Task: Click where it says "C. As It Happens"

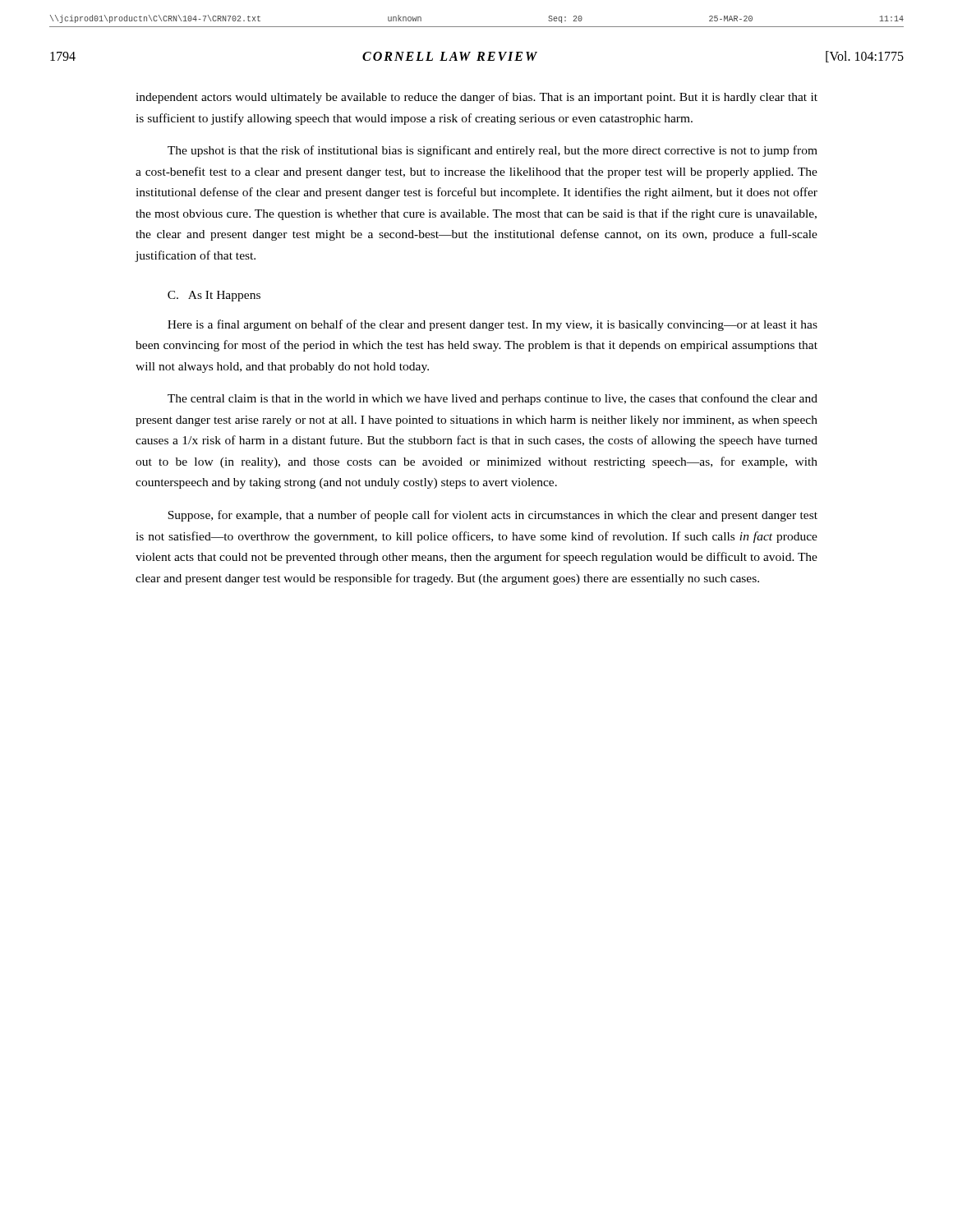Action: (x=214, y=294)
